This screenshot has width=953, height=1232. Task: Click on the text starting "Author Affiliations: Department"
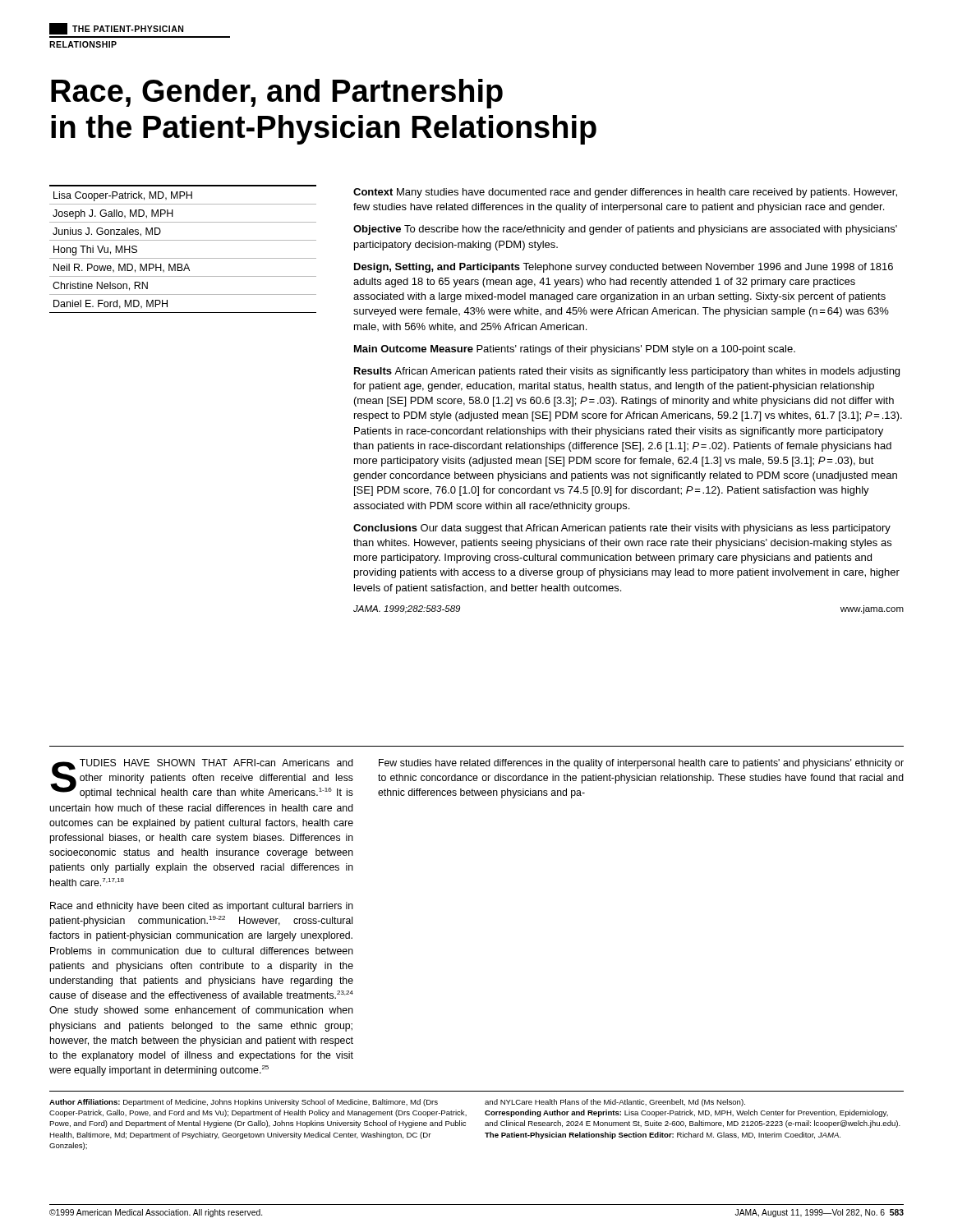[258, 1124]
